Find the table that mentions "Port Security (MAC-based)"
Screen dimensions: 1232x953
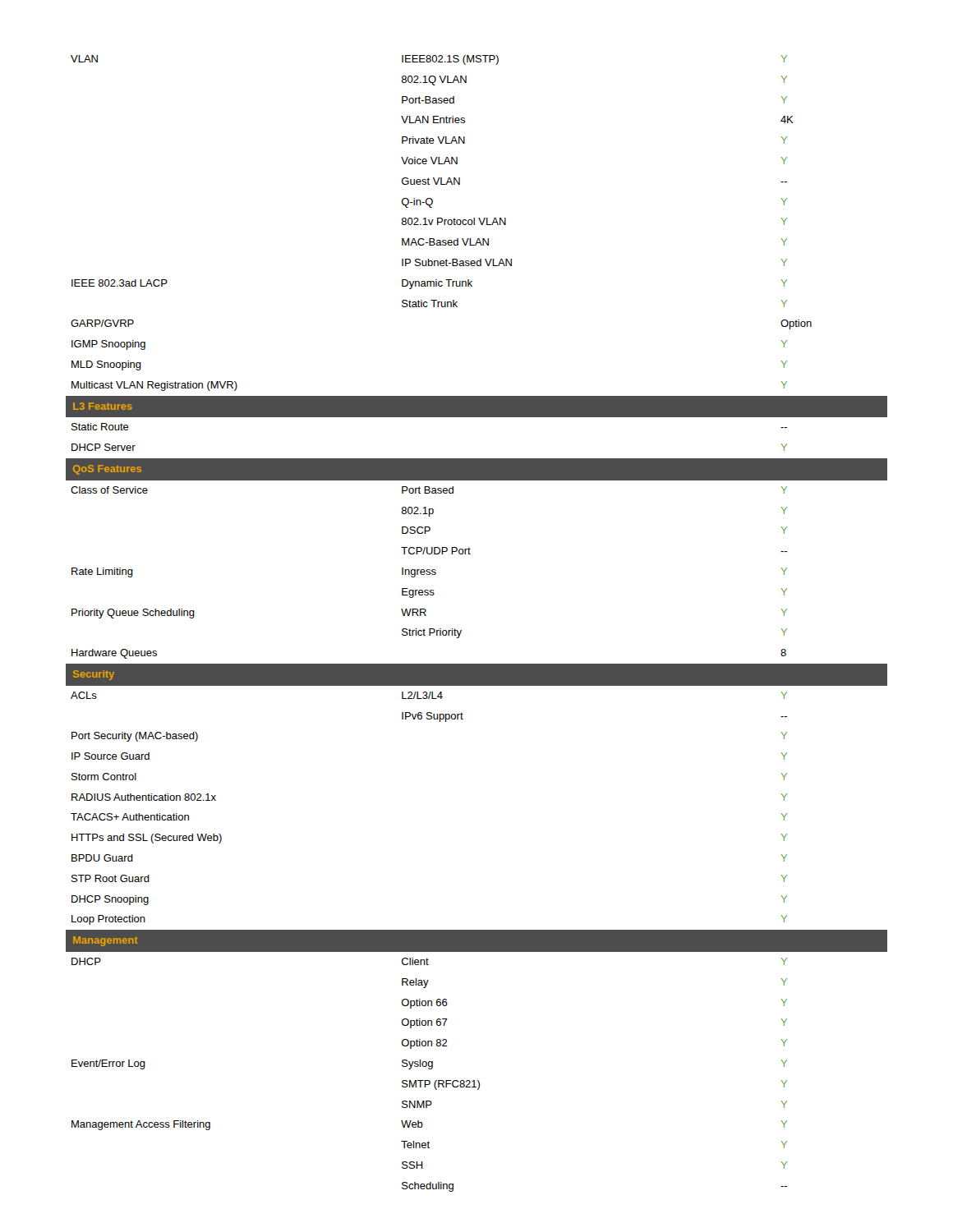tap(476, 623)
